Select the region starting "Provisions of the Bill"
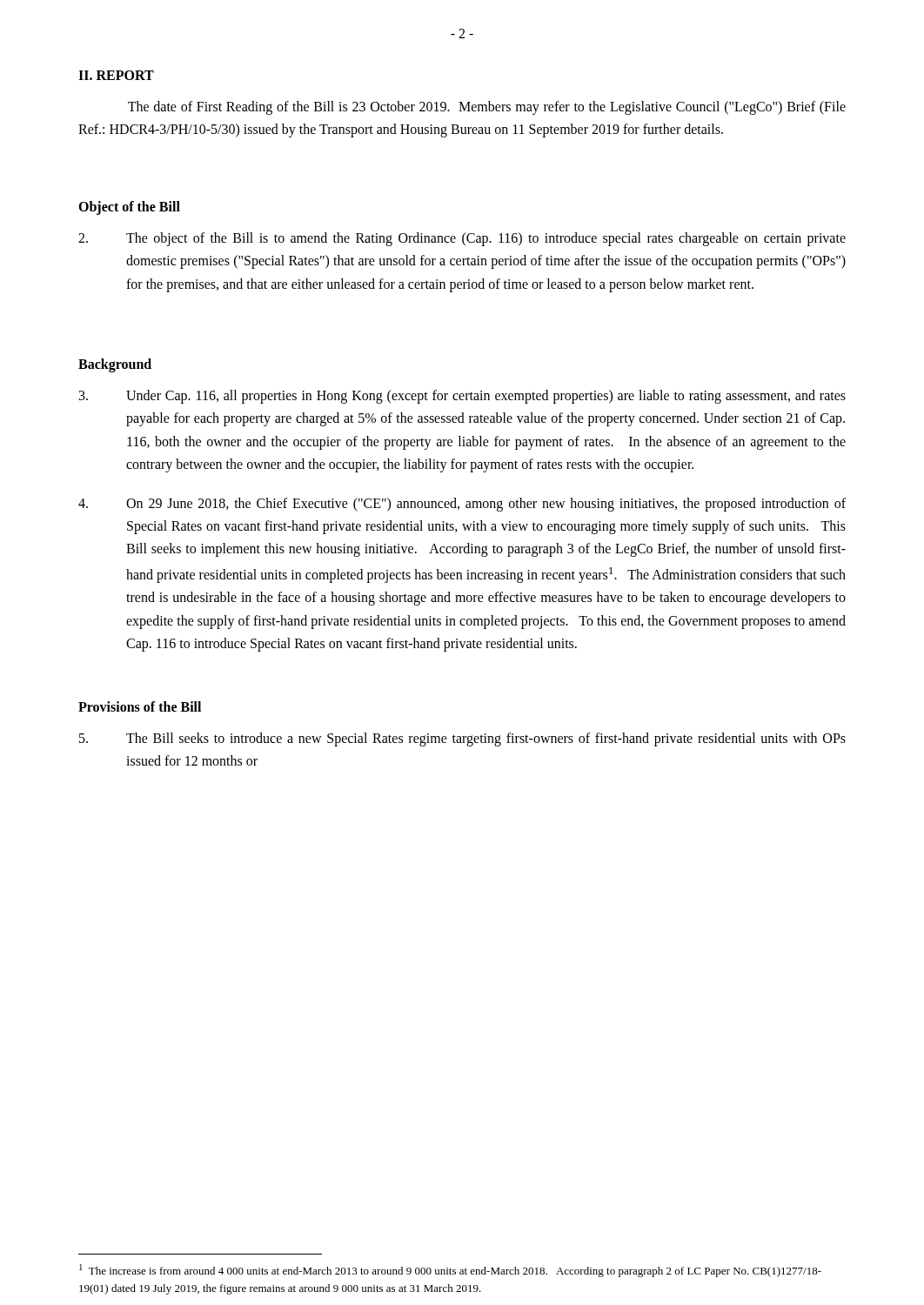The image size is (924, 1305). point(140,707)
